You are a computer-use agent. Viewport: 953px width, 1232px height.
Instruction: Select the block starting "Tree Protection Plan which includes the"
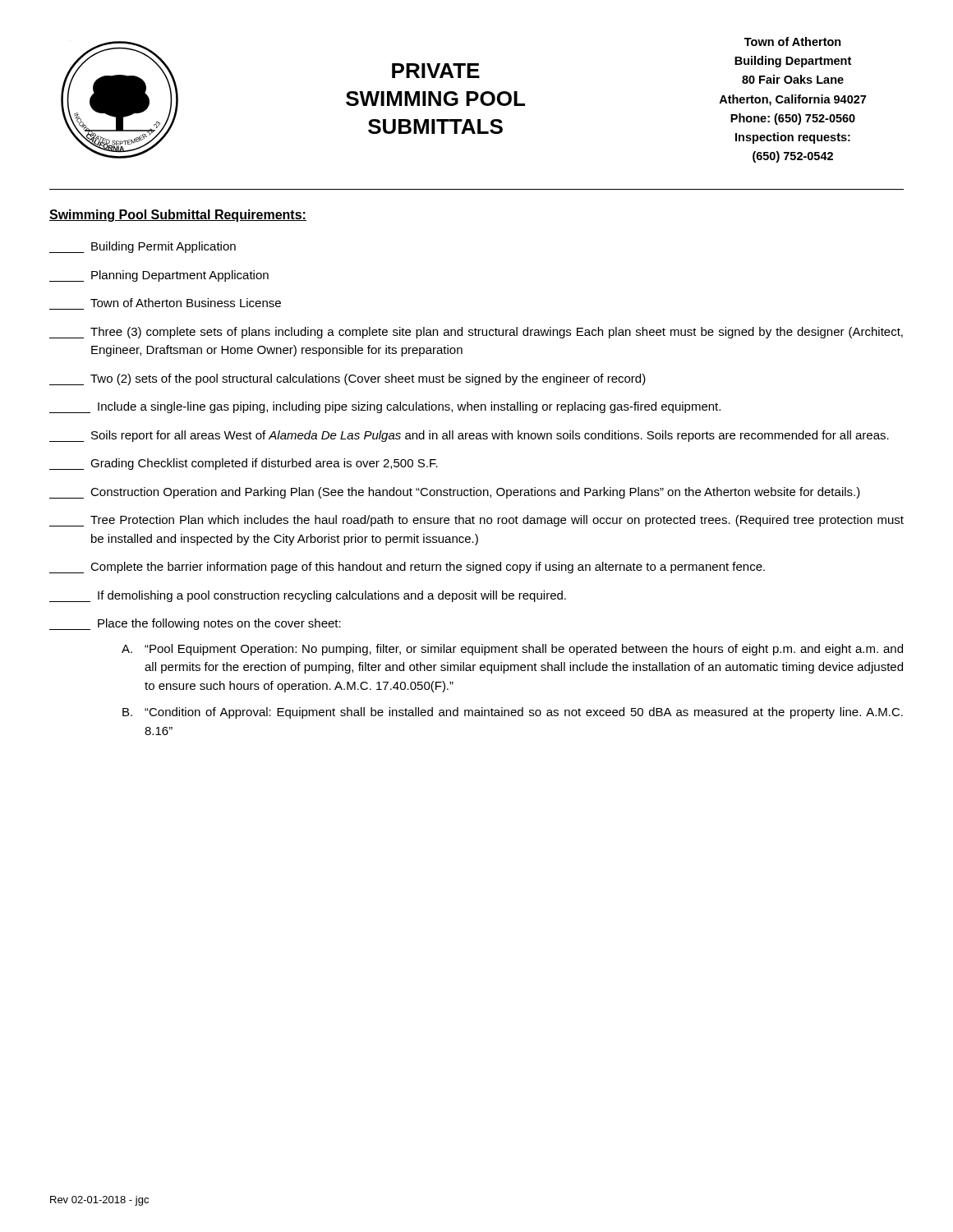[476, 530]
